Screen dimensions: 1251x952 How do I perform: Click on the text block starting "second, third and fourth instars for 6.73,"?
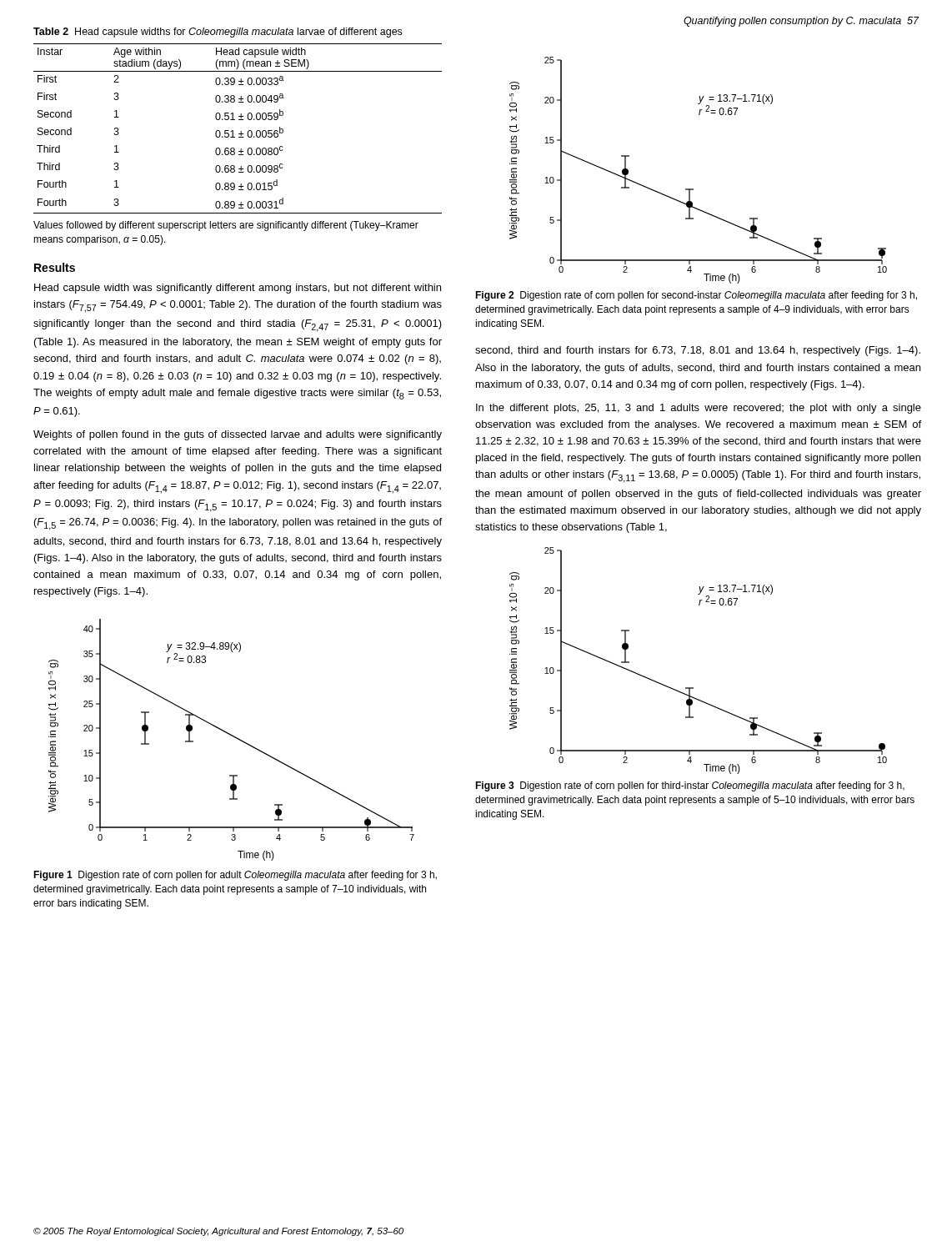point(698,367)
